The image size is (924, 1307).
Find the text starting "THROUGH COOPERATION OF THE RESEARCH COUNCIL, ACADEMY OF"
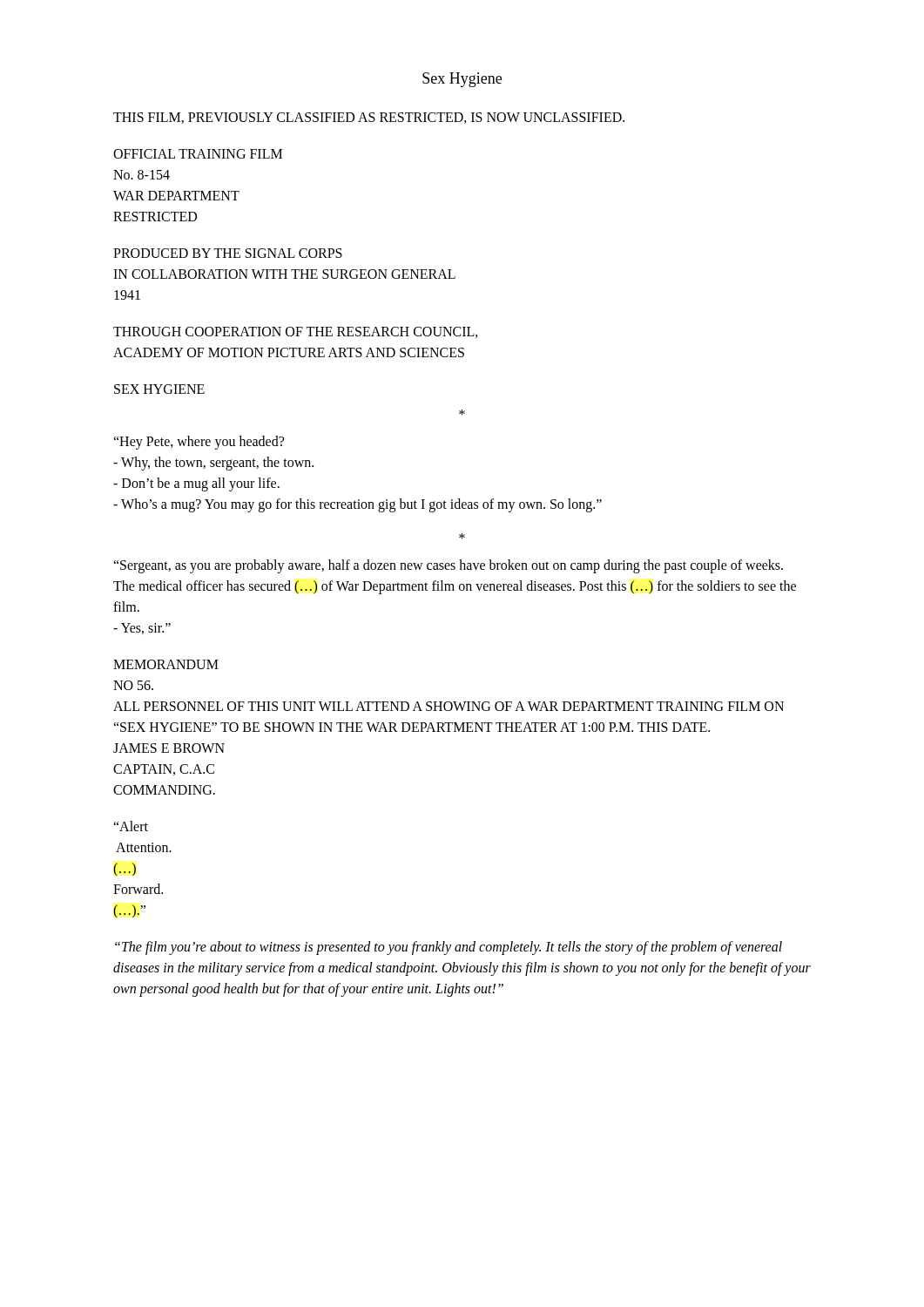click(x=296, y=342)
